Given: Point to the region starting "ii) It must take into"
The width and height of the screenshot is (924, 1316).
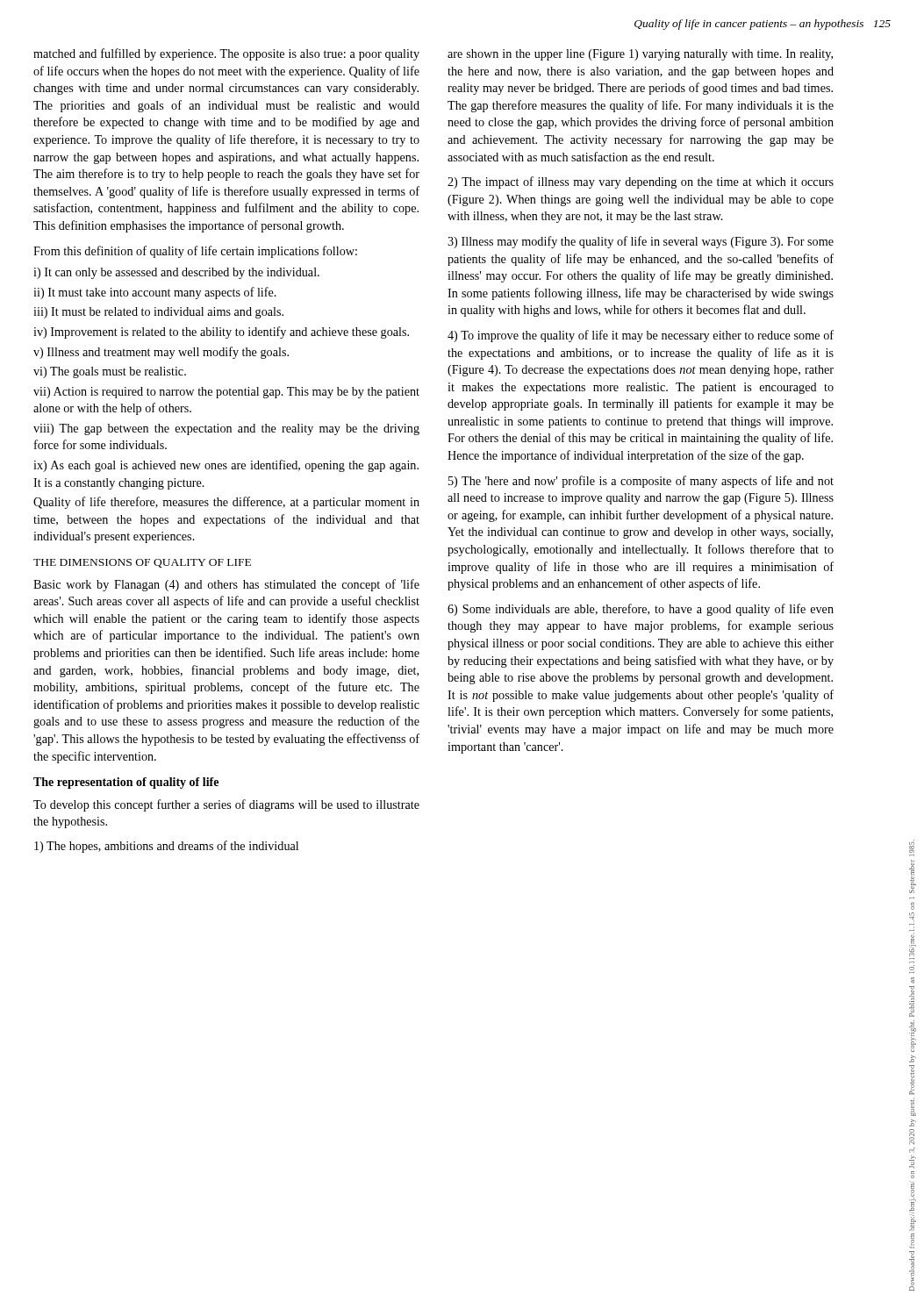Looking at the screenshot, I should coord(155,292).
